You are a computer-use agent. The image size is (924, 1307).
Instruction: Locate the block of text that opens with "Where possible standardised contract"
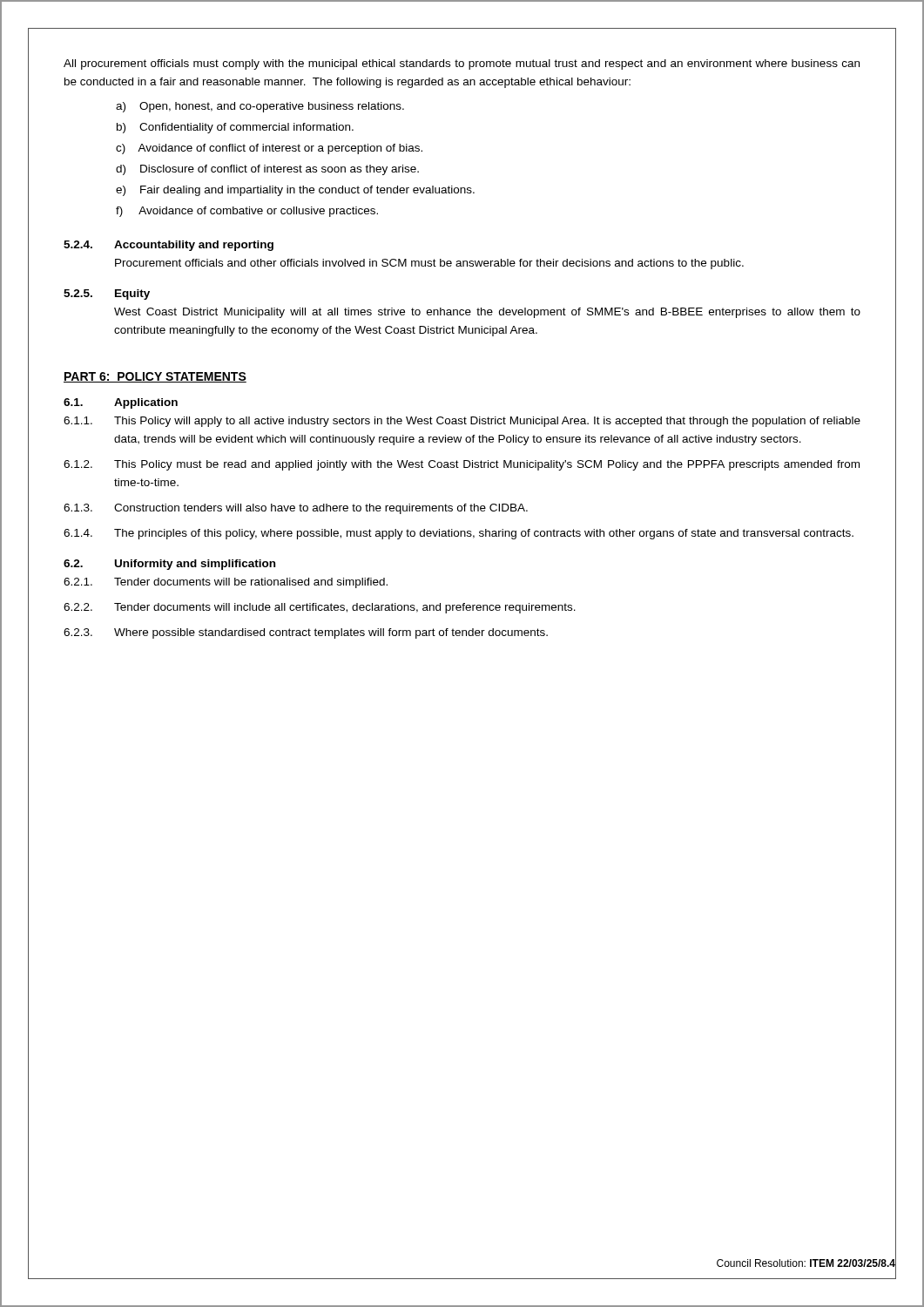click(x=331, y=632)
